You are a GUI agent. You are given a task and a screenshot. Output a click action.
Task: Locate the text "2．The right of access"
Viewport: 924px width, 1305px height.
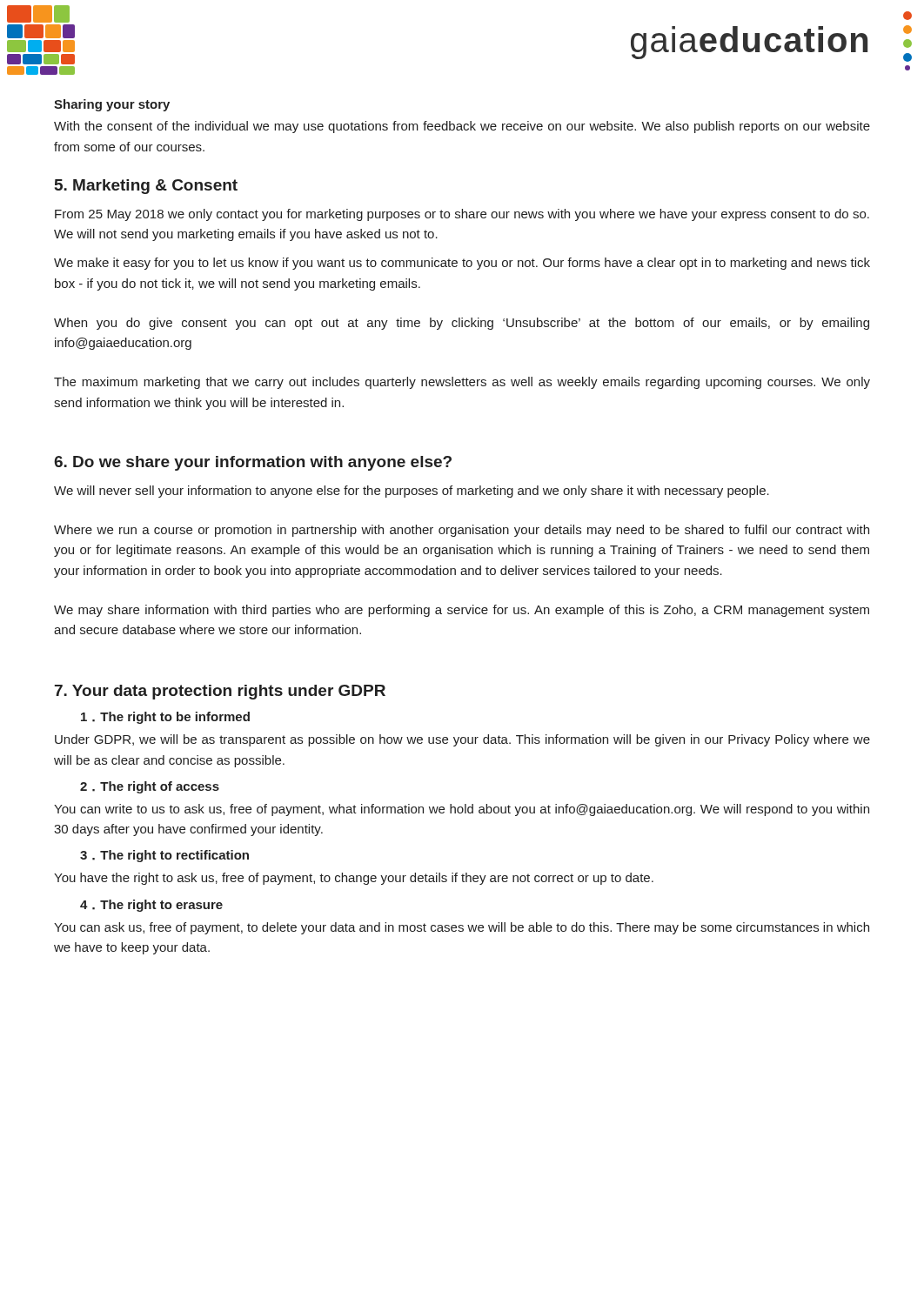[150, 786]
